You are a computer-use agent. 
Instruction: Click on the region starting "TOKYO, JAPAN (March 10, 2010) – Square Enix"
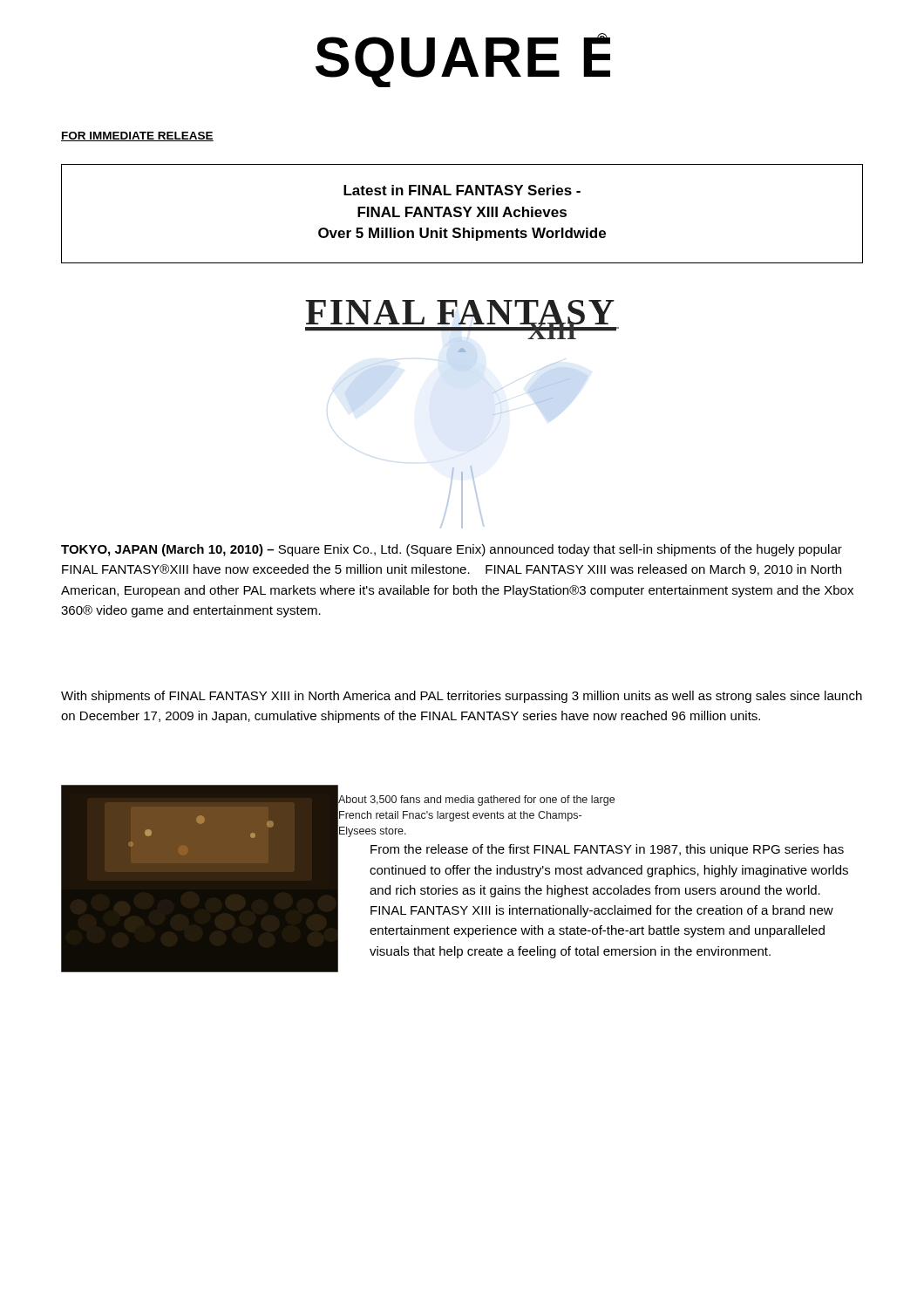457,579
